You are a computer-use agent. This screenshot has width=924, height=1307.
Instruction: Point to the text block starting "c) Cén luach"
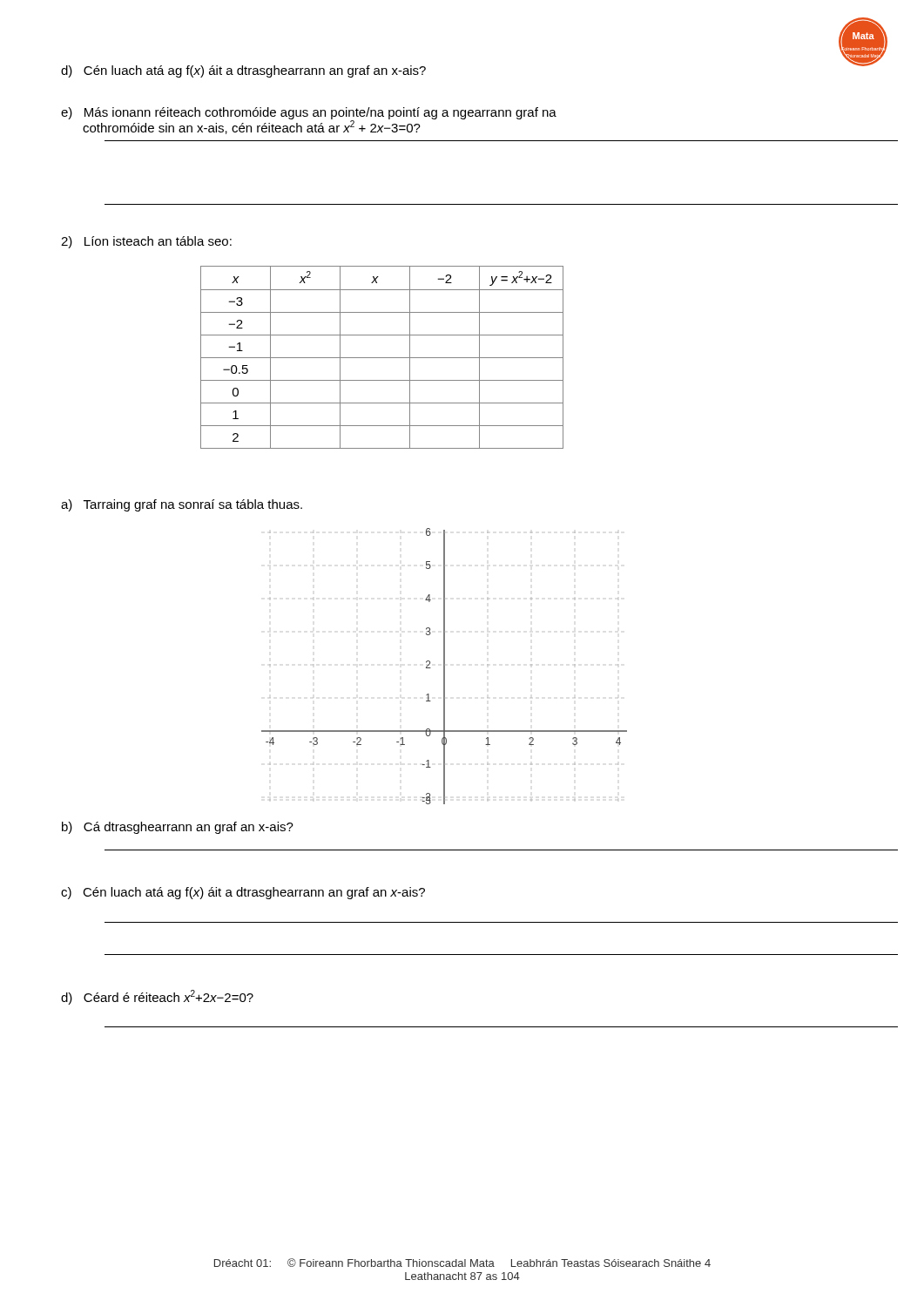[x=243, y=892]
